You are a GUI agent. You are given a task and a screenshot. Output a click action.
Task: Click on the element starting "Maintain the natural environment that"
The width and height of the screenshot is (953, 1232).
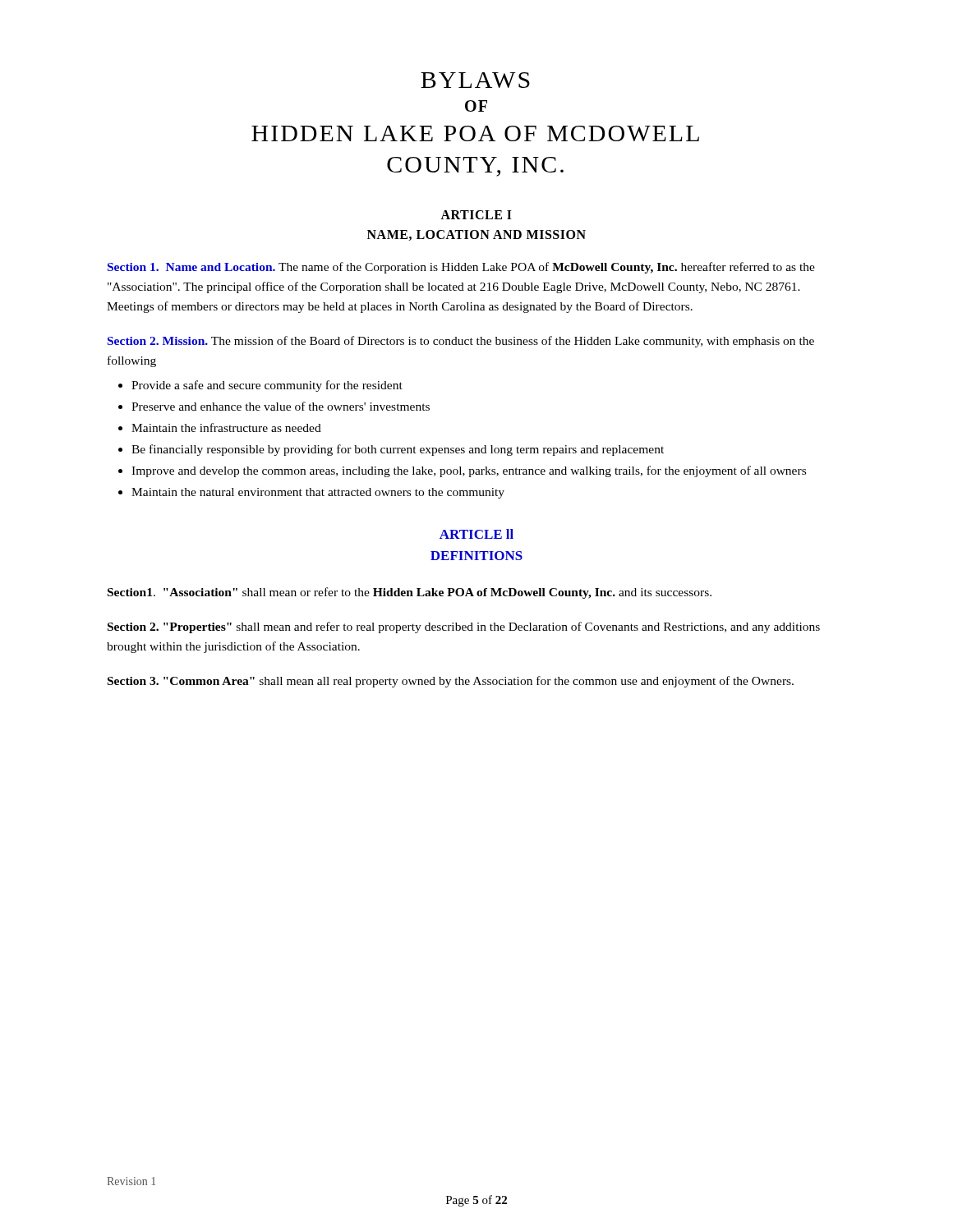(318, 492)
